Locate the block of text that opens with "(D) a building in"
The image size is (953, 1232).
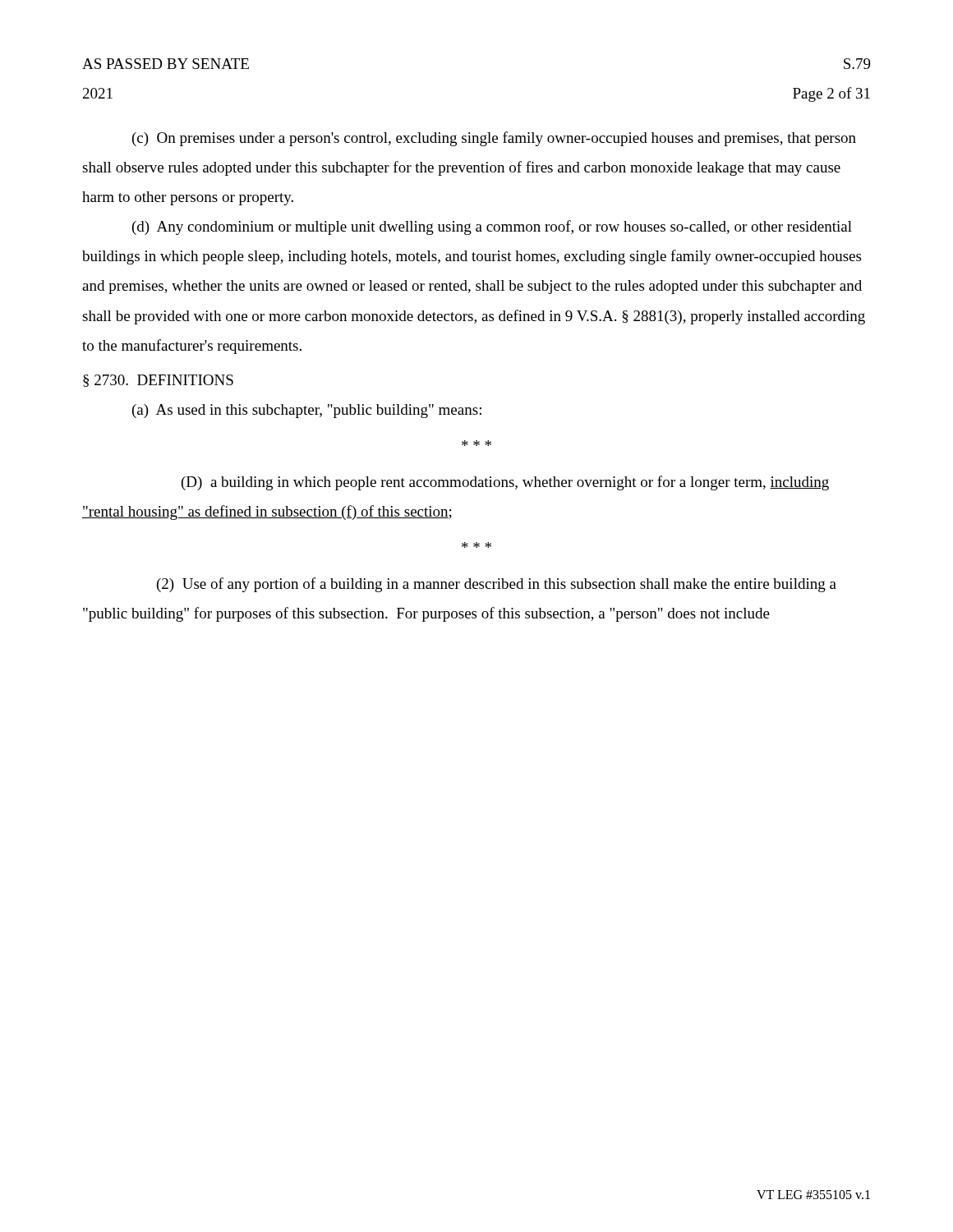coord(456,497)
